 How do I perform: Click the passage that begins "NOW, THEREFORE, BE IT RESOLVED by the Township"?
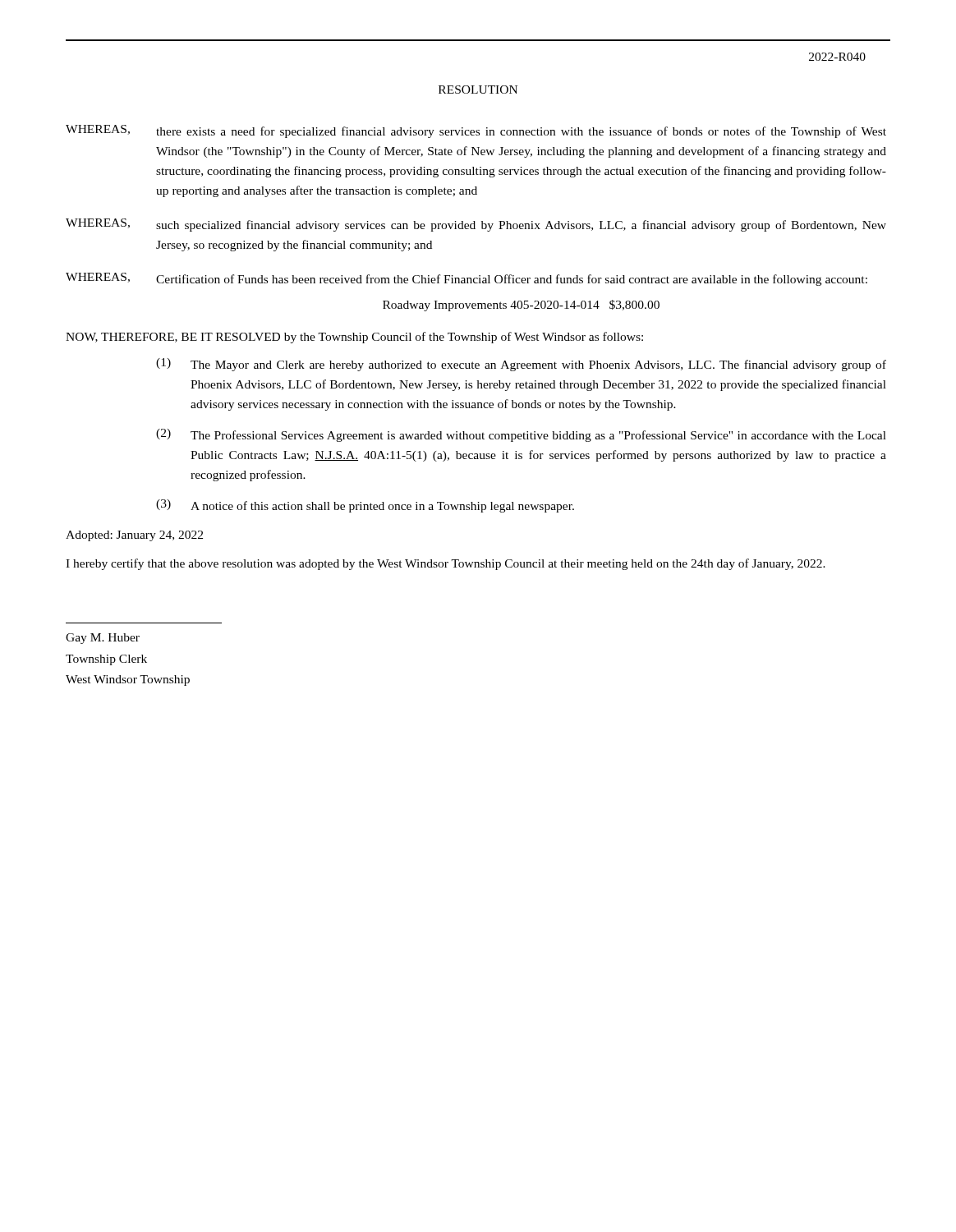click(355, 336)
